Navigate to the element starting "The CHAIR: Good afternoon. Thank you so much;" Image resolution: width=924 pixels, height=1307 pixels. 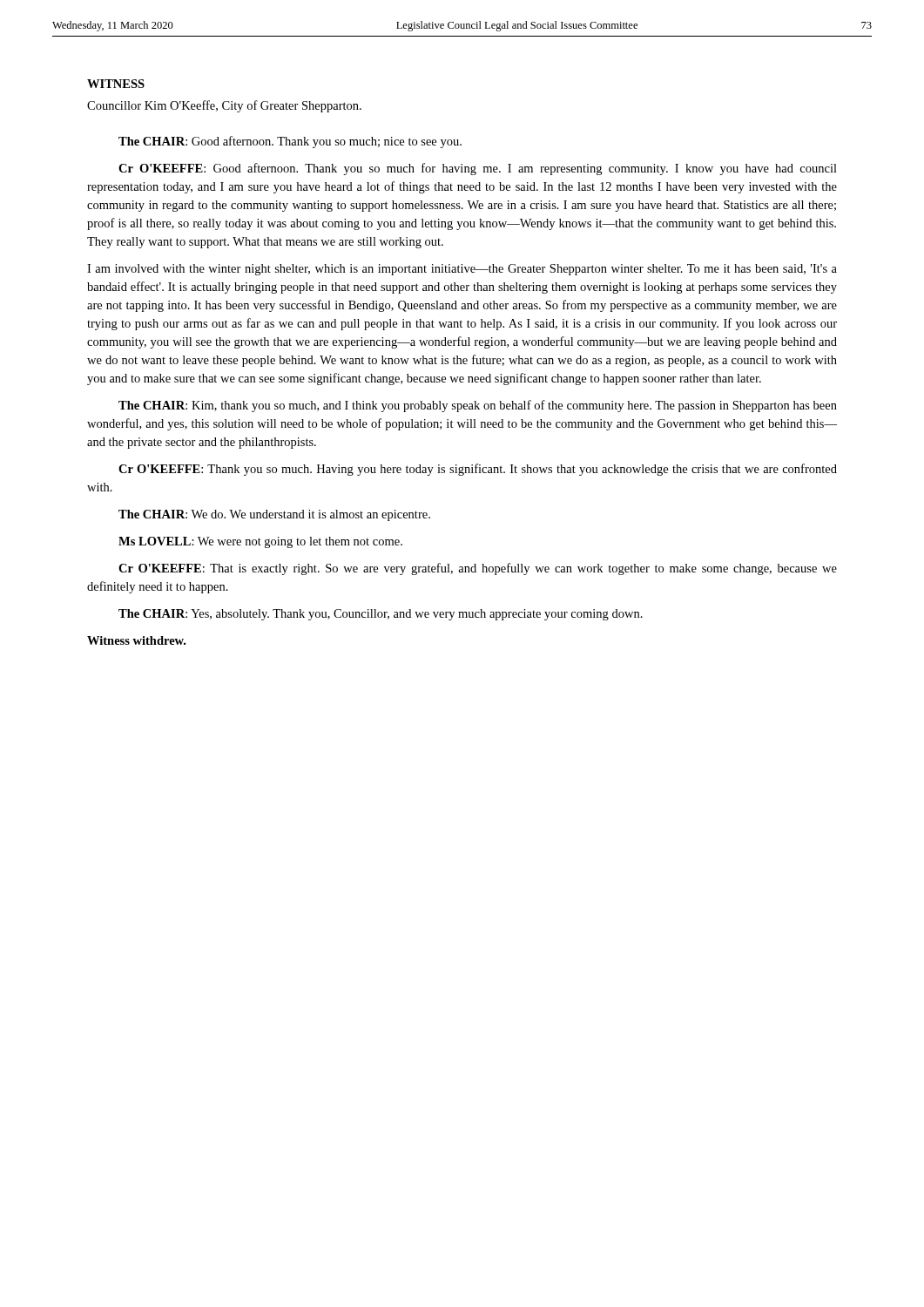pyautogui.click(x=290, y=141)
